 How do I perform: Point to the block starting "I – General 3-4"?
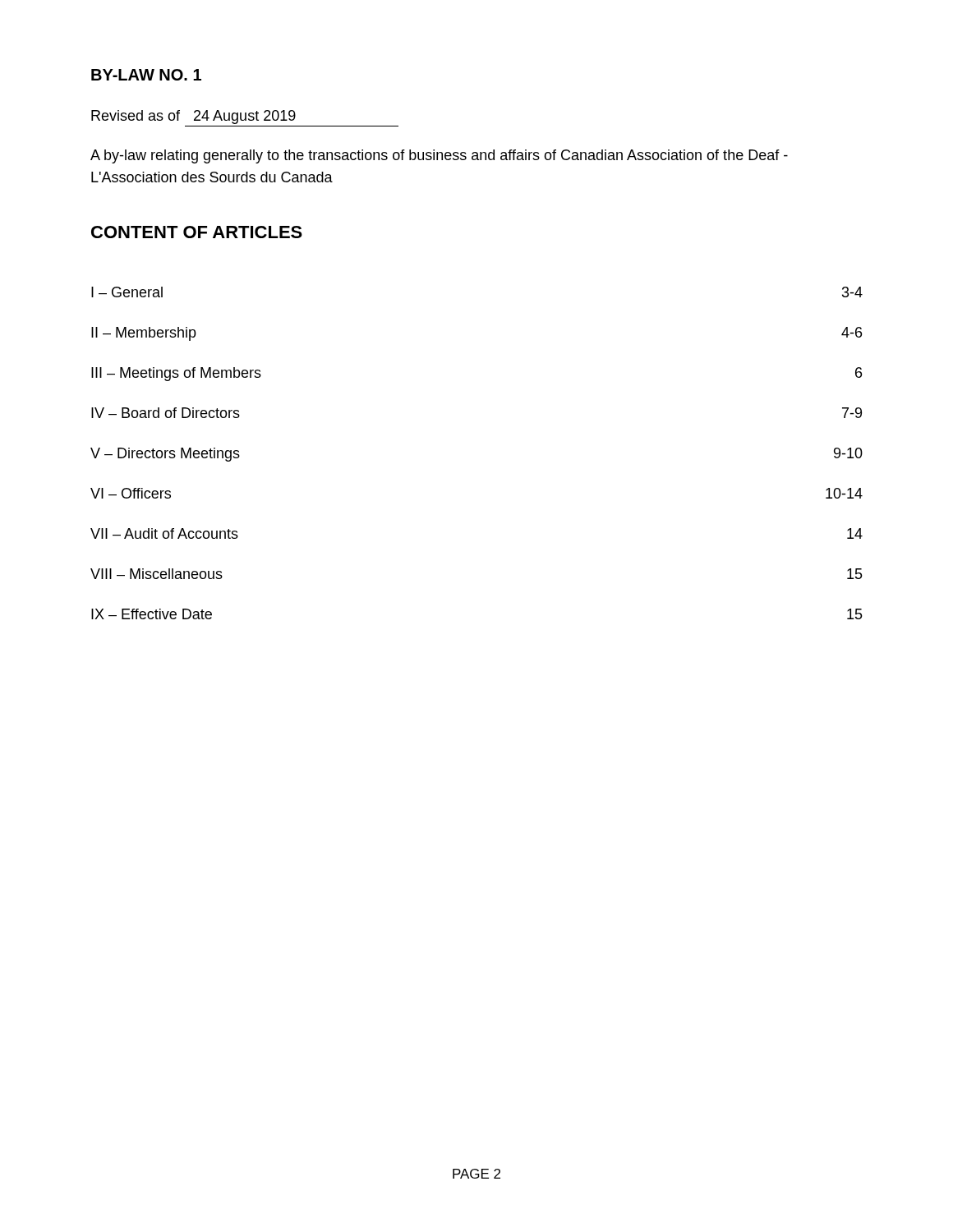[126, 293]
